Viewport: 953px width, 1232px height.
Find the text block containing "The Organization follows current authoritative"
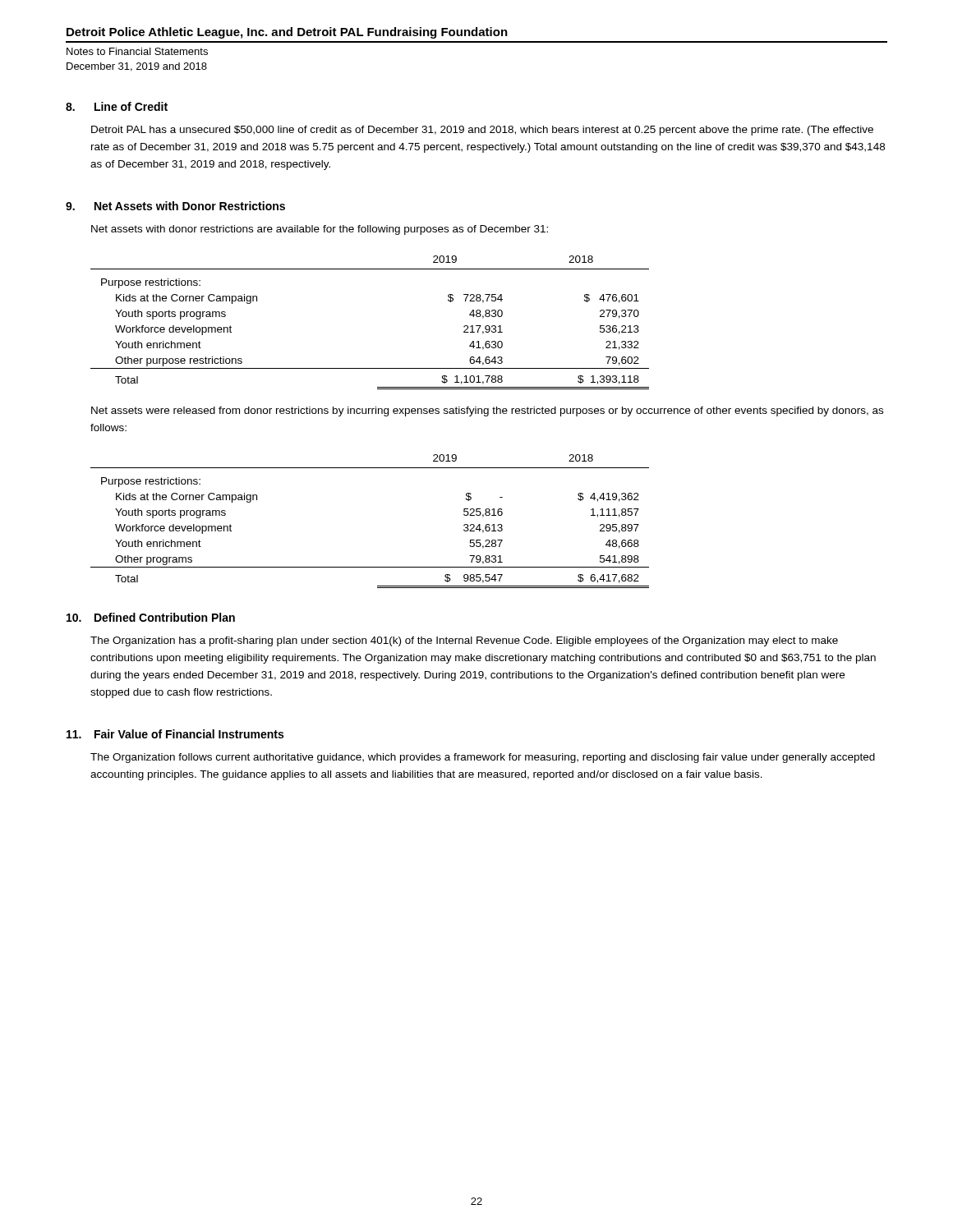coord(483,765)
